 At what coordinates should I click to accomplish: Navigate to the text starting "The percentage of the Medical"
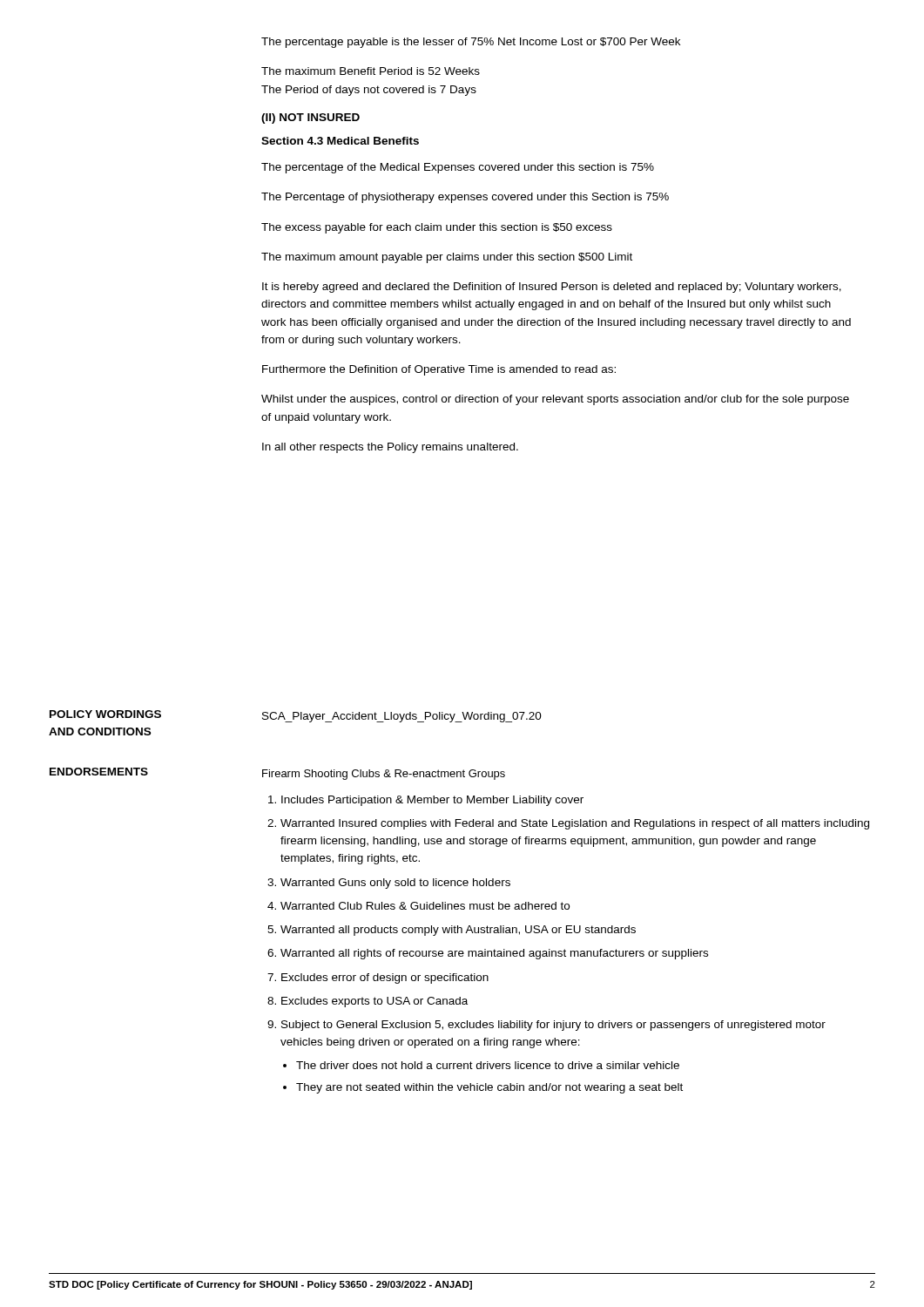tap(458, 167)
